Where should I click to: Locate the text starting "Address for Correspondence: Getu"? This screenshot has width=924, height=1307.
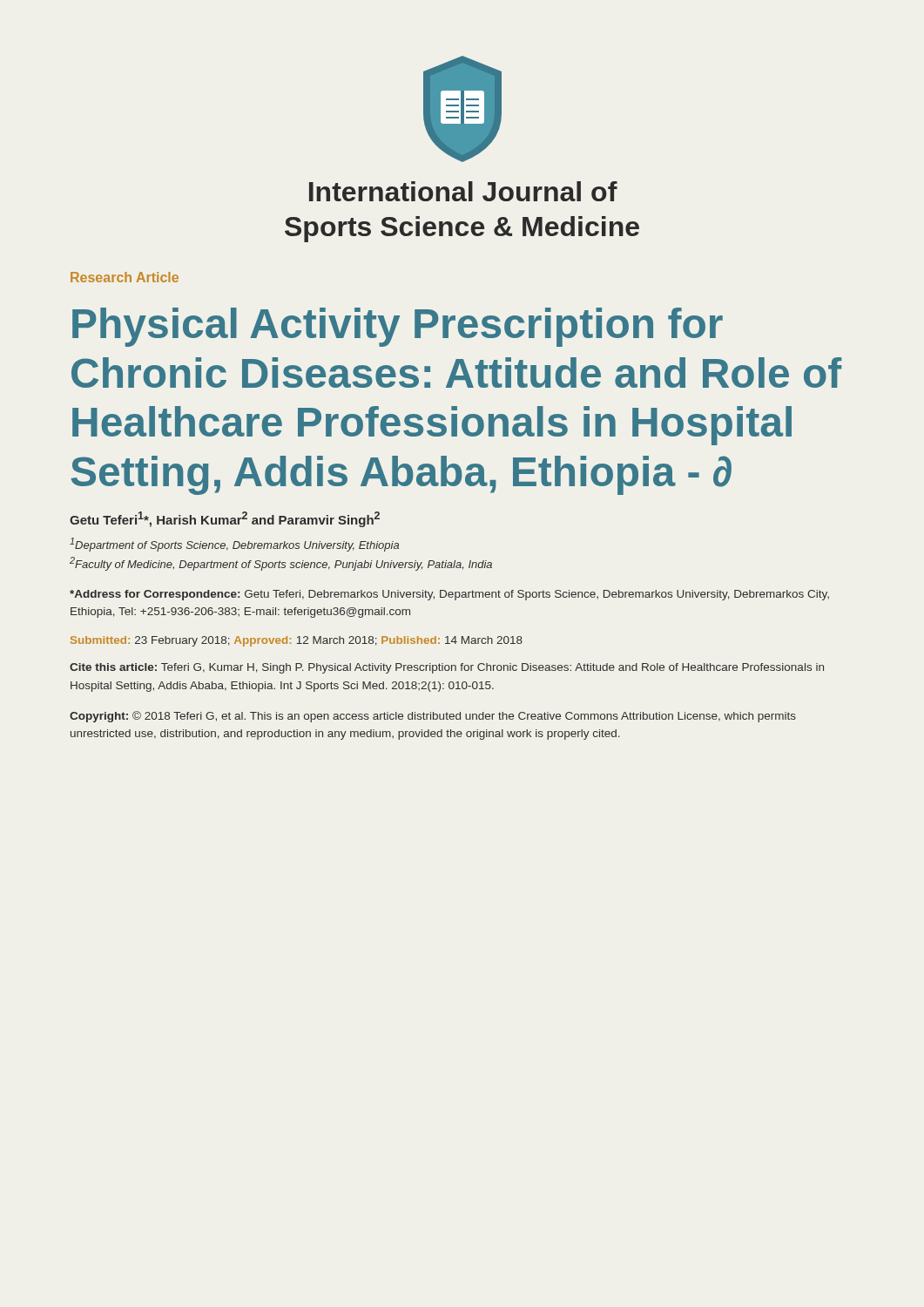450,603
